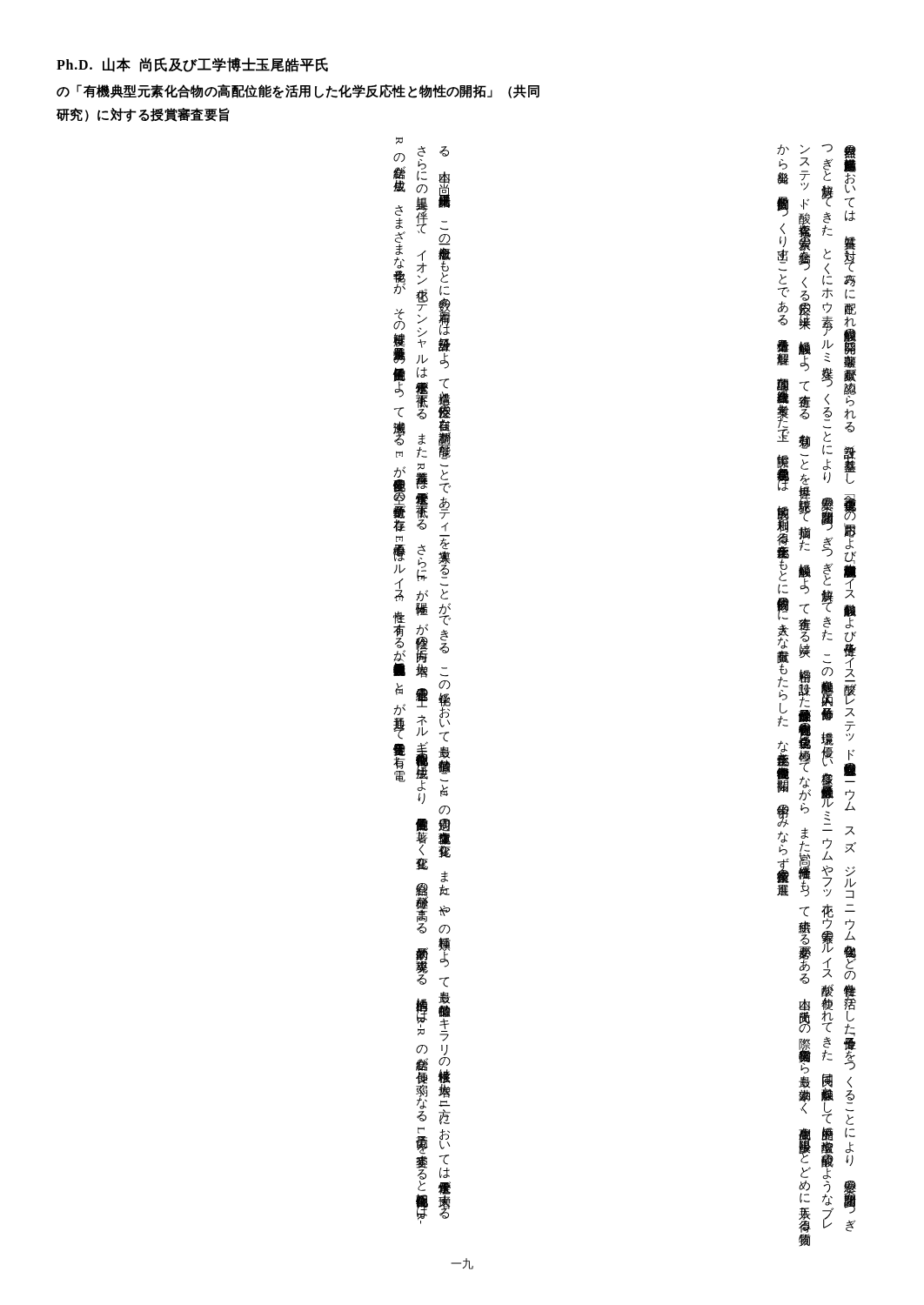Locate the text "る。山本 尚、玉尾皓平両氏は、この一般概念をもとに数々の有用とは分子設計によって構造と反応性の自在な調整が可能なことであティーを導入することができる。この化学において最も特徴的なことEの周辺の立体環境を変化し、またRやLの種類によって最も特徴的なキラリの求核性は増大し、一方Lにおいては求電子性が増大する。さらにの上昇に伴って、イオン化ポテンシャルは求電子性が低下する。また、置換基Rは求電子性が低下する。さらにEが陽性、Rが陰性の方向に増大し、結合電子のエネルギー準位配位化合物の生成により、電子的性質も著しく変化し、結合の分極が高まる。的効果が発現する。構造的にはR-Rの結合が伸長し弱くなる。高位子Lを受容すると高配位化合物にはR-Rの結合が生成し、さまざまな化学るが、その程度は分子置換基Rの電子的性質によって増減する。Eが配子受容性の空の分子軌道が存在し、中心原子EはルイスE性を有するが有機典型元素化合物（便宜的にRとEが共通して電子受容性を有し電"

point(422,680)
